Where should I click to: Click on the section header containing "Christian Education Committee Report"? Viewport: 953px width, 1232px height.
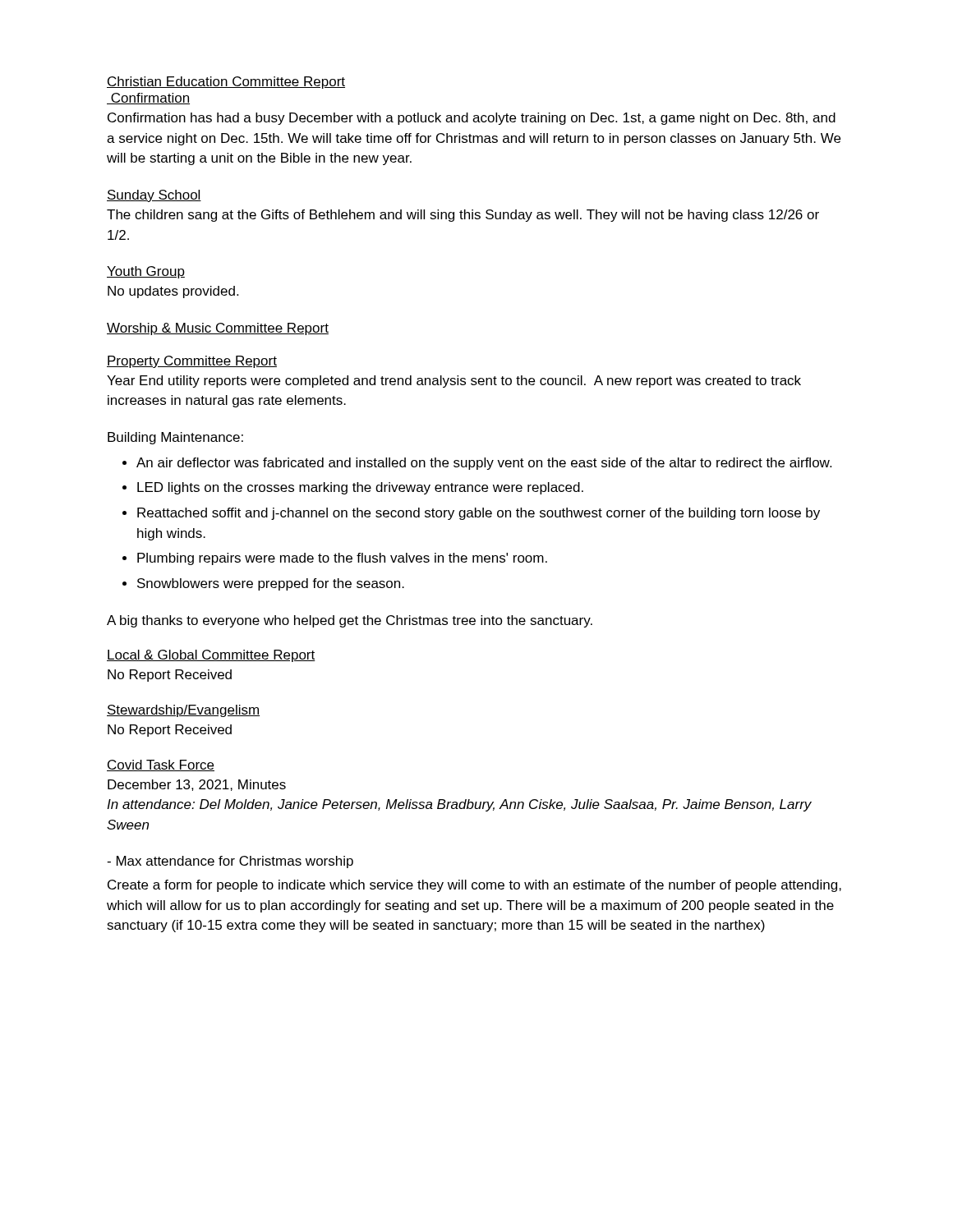pos(226,82)
